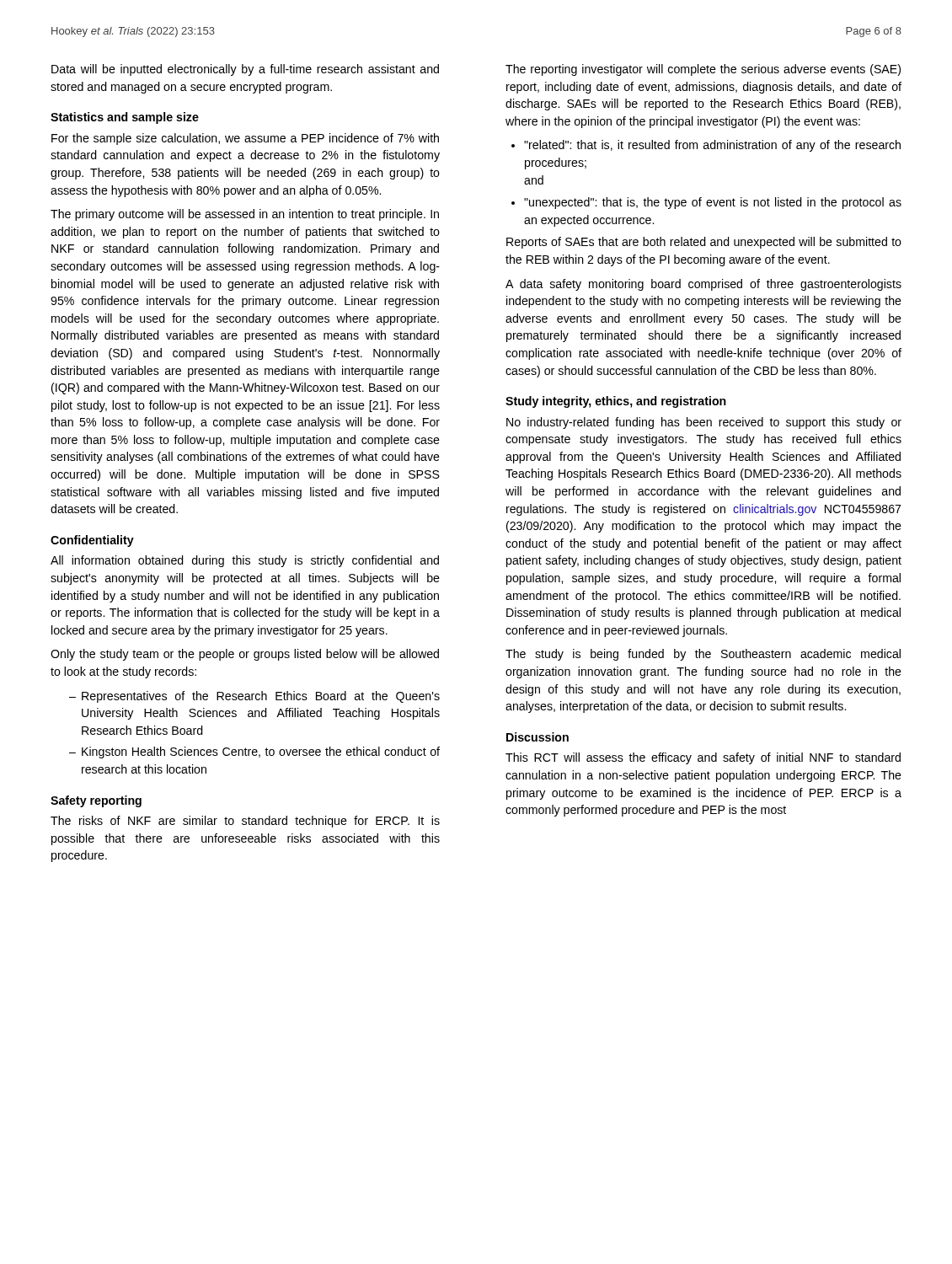Point to the block beginning "The study is being funded by the"
Viewport: 952px width, 1264px height.
[x=703, y=680]
